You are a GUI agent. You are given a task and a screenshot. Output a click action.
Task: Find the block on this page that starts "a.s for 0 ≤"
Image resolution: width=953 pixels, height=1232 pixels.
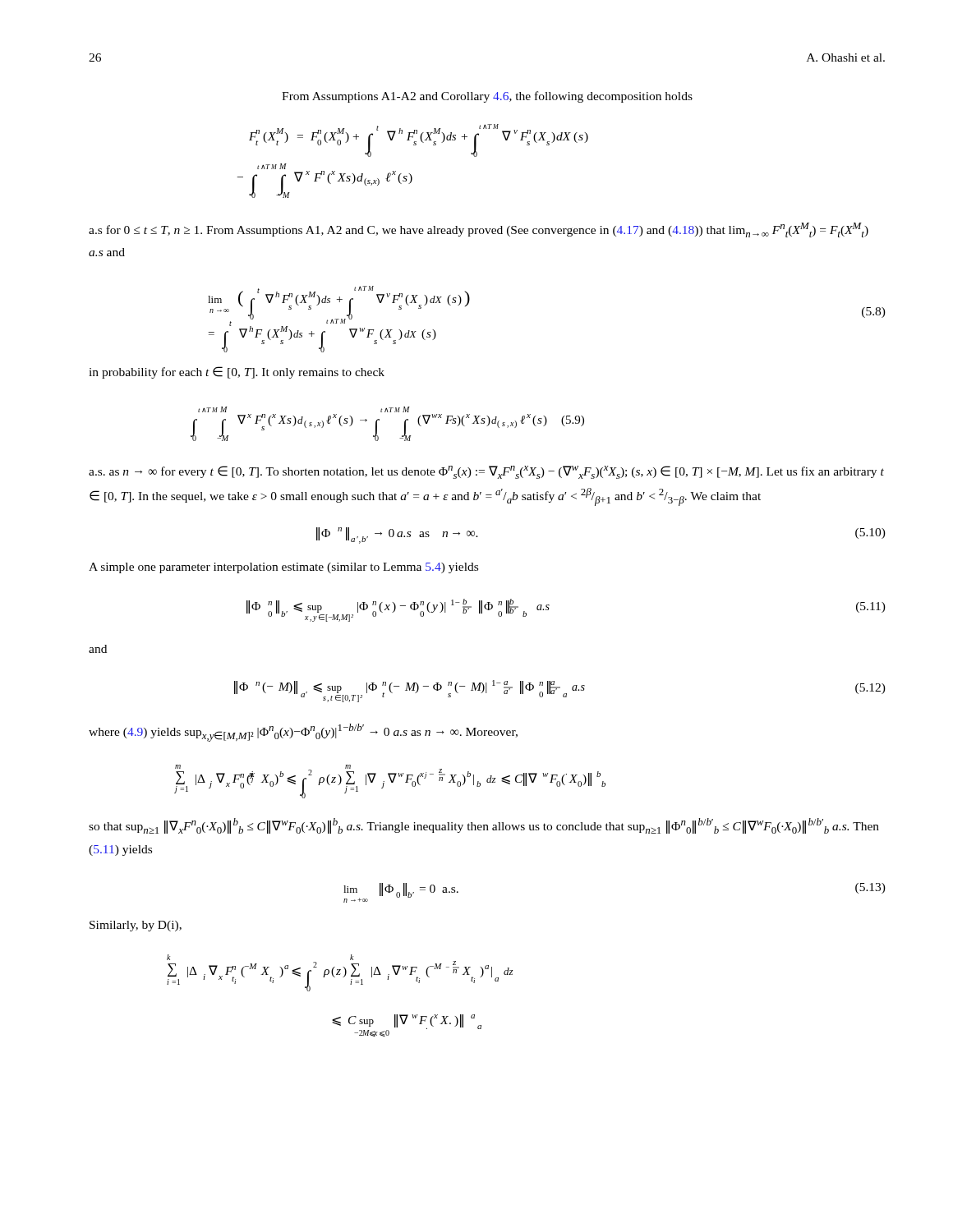tap(479, 239)
